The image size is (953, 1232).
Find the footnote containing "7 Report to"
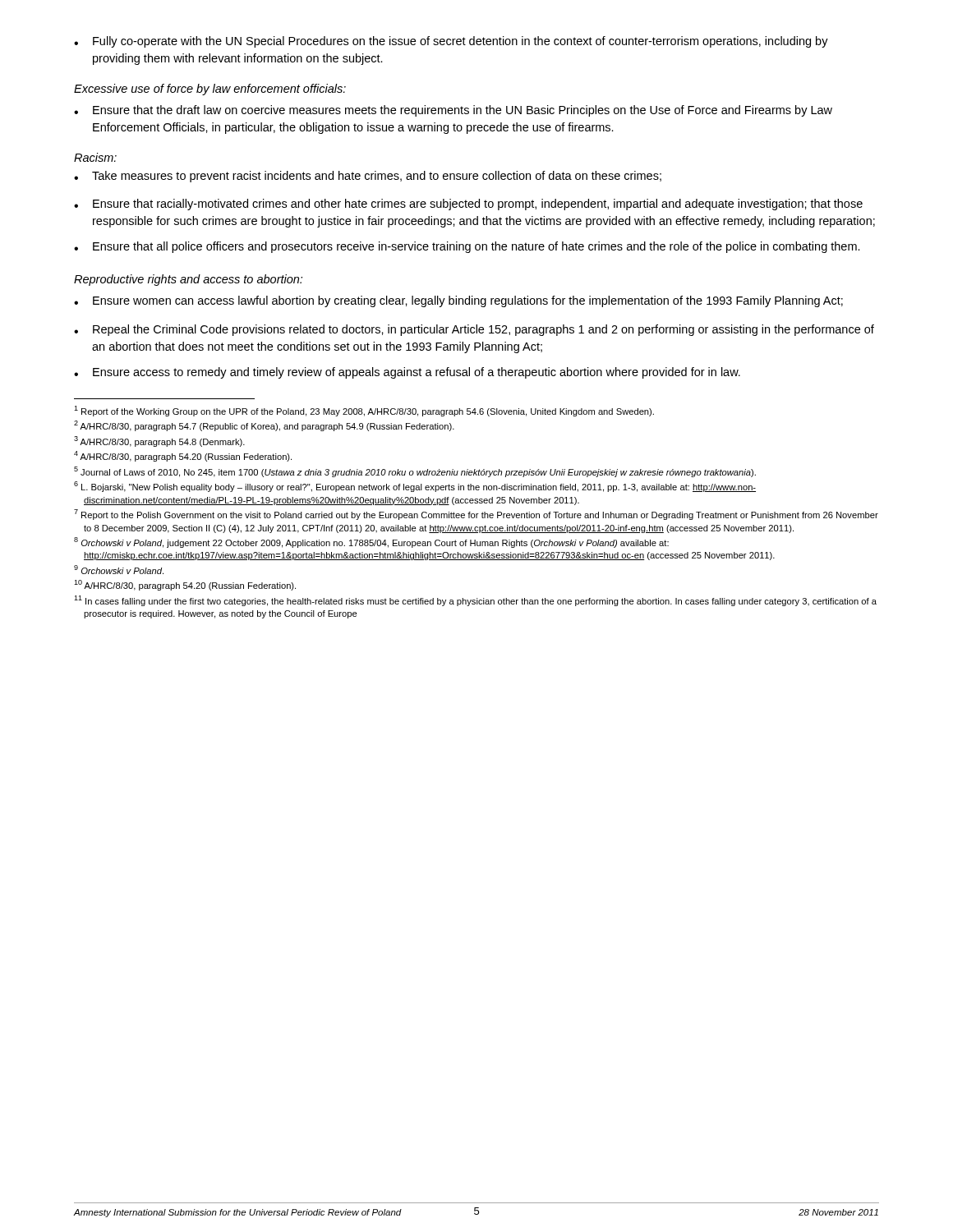(x=476, y=521)
